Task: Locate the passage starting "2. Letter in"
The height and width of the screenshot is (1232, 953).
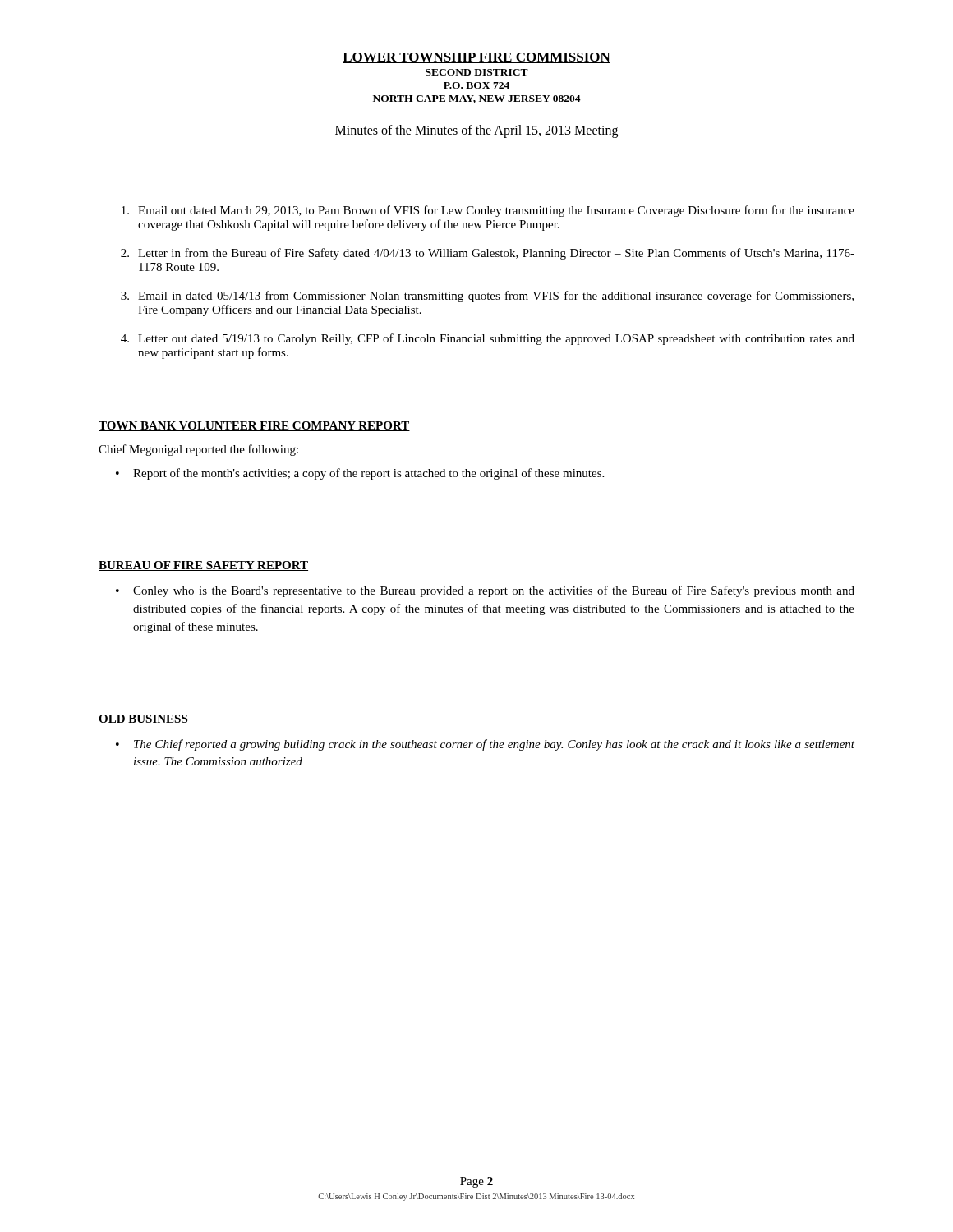Action: pyautogui.click(x=476, y=260)
